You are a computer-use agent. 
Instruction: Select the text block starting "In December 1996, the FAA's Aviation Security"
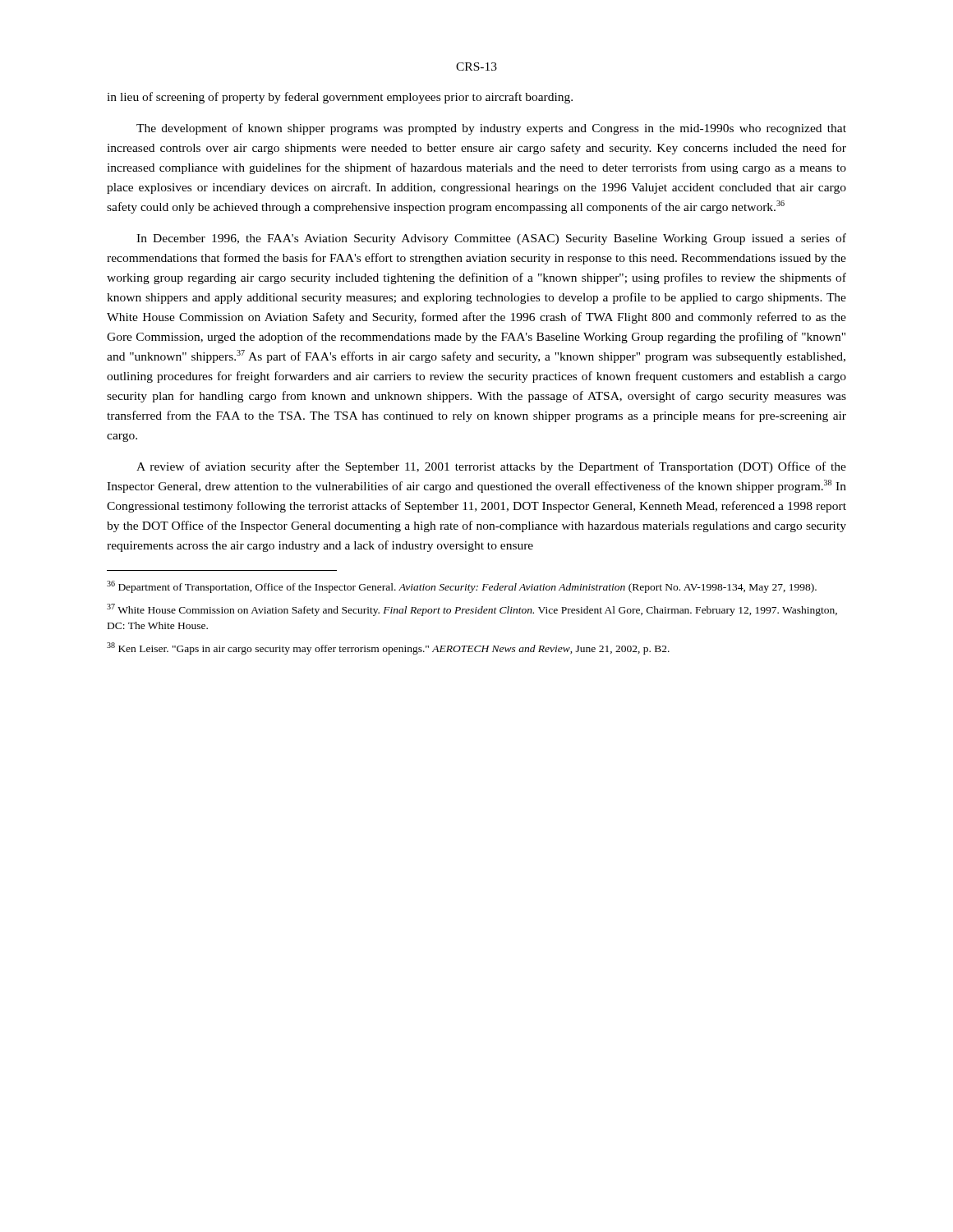click(476, 336)
